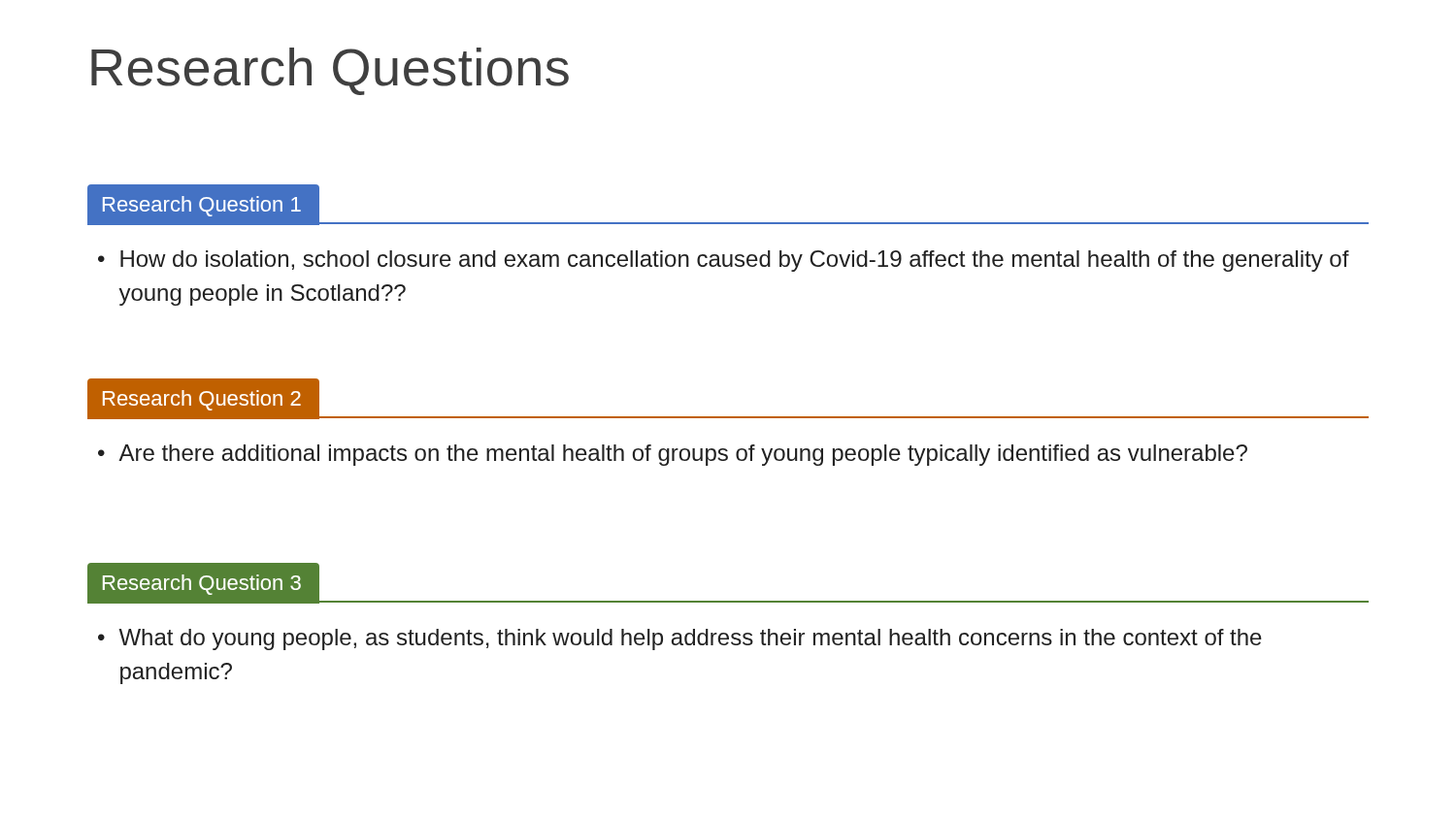Locate the text "Research Question 1"
Viewport: 1456px width, 819px height.
728,205
